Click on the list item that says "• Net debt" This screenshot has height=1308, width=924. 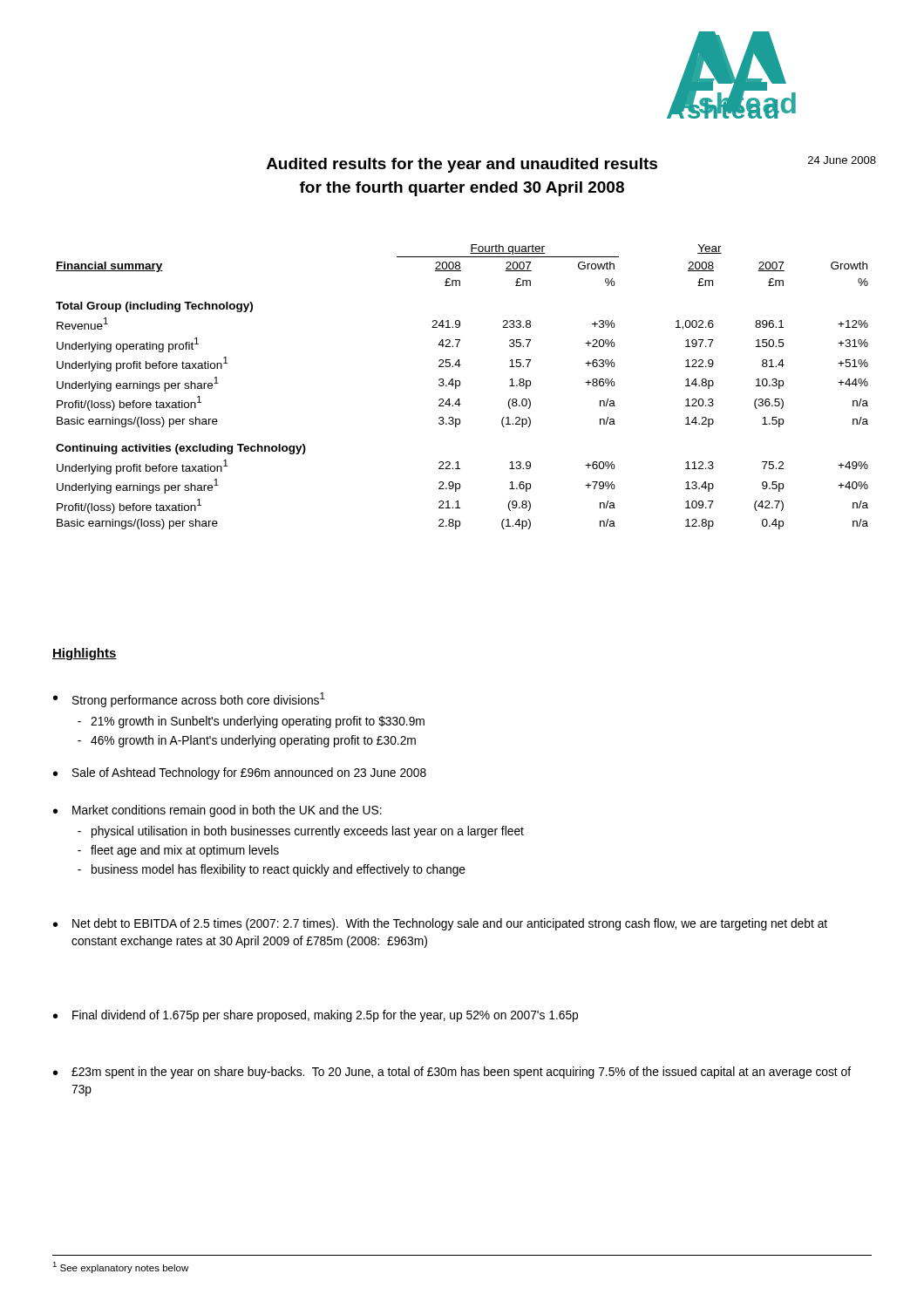(x=462, y=933)
